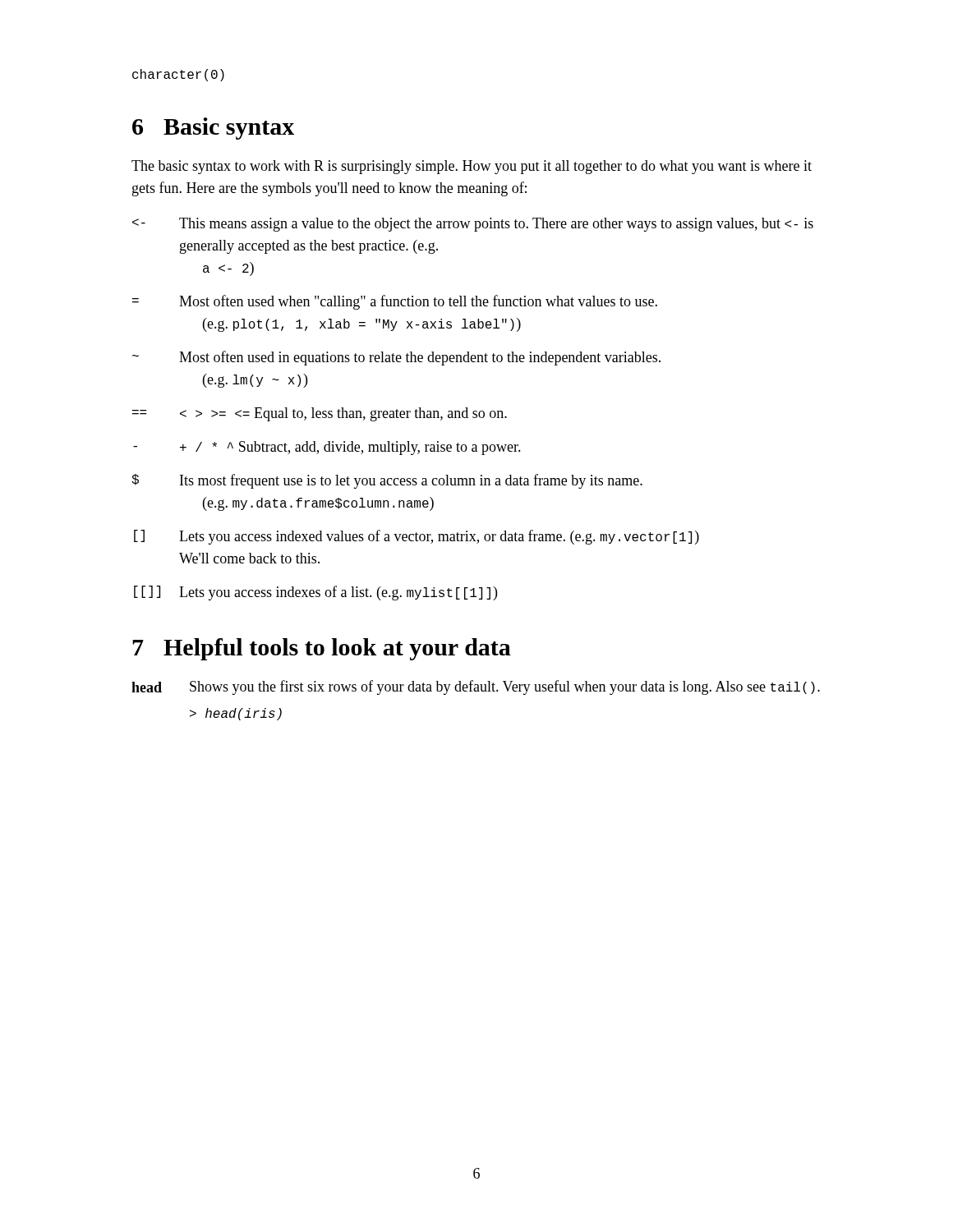This screenshot has width=953, height=1232.
Task: Find the block on this page that starts "The basic syntax to work with R is"
Action: point(476,177)
